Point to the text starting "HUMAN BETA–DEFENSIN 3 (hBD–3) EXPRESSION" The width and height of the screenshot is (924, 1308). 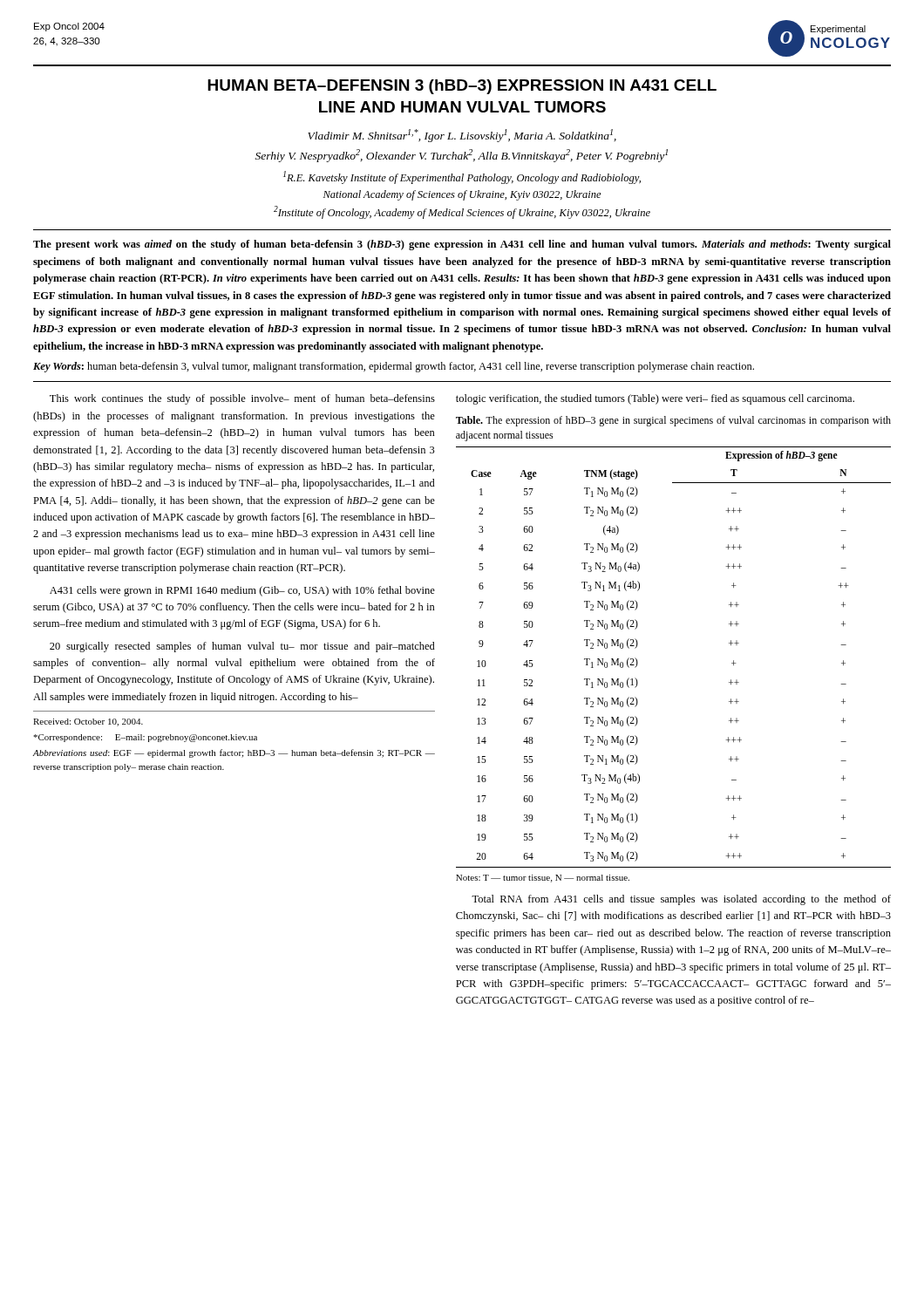click(x=462, y=96)
